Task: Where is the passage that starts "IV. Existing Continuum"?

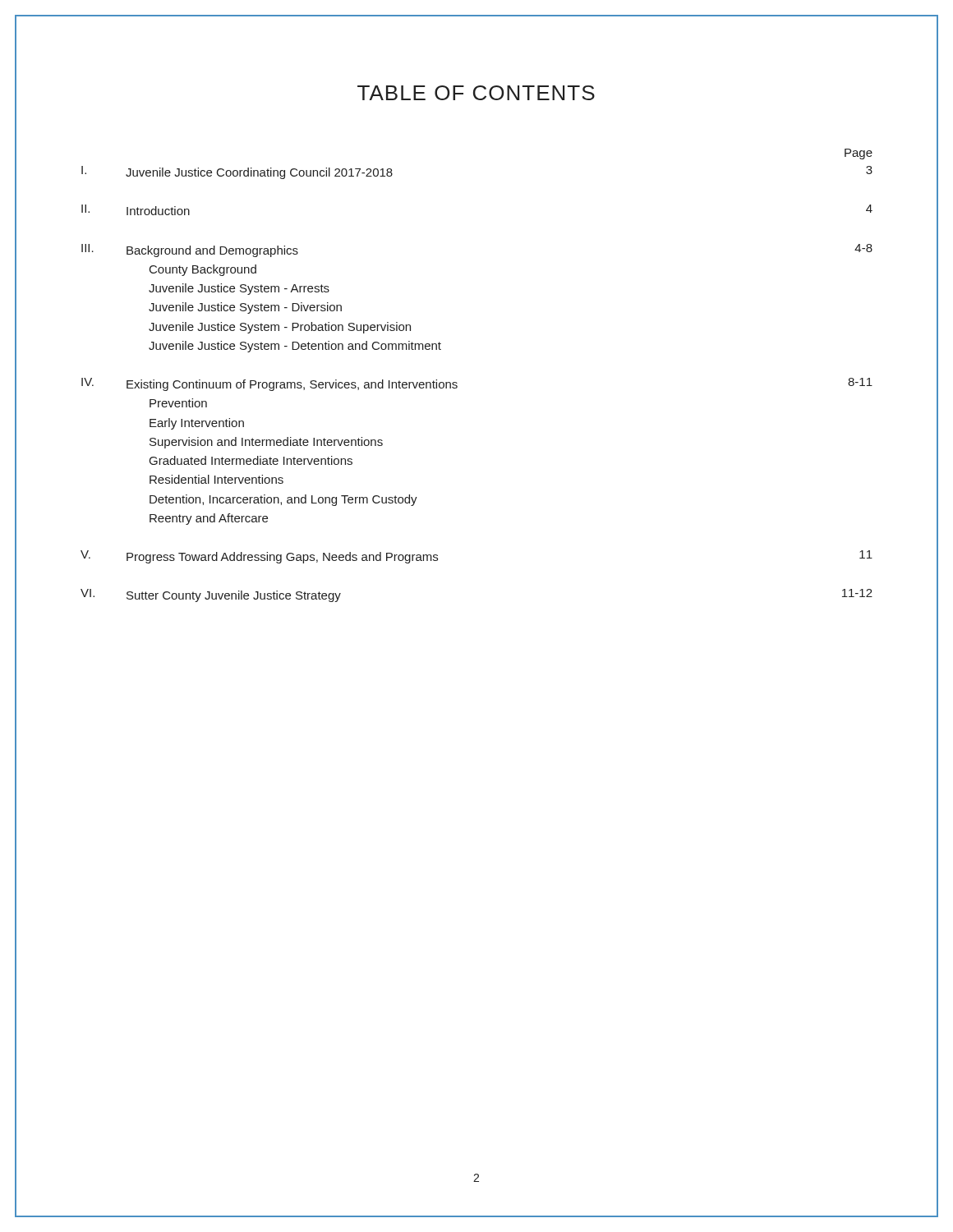Action: pyautogui.click(x=291, y=384)
